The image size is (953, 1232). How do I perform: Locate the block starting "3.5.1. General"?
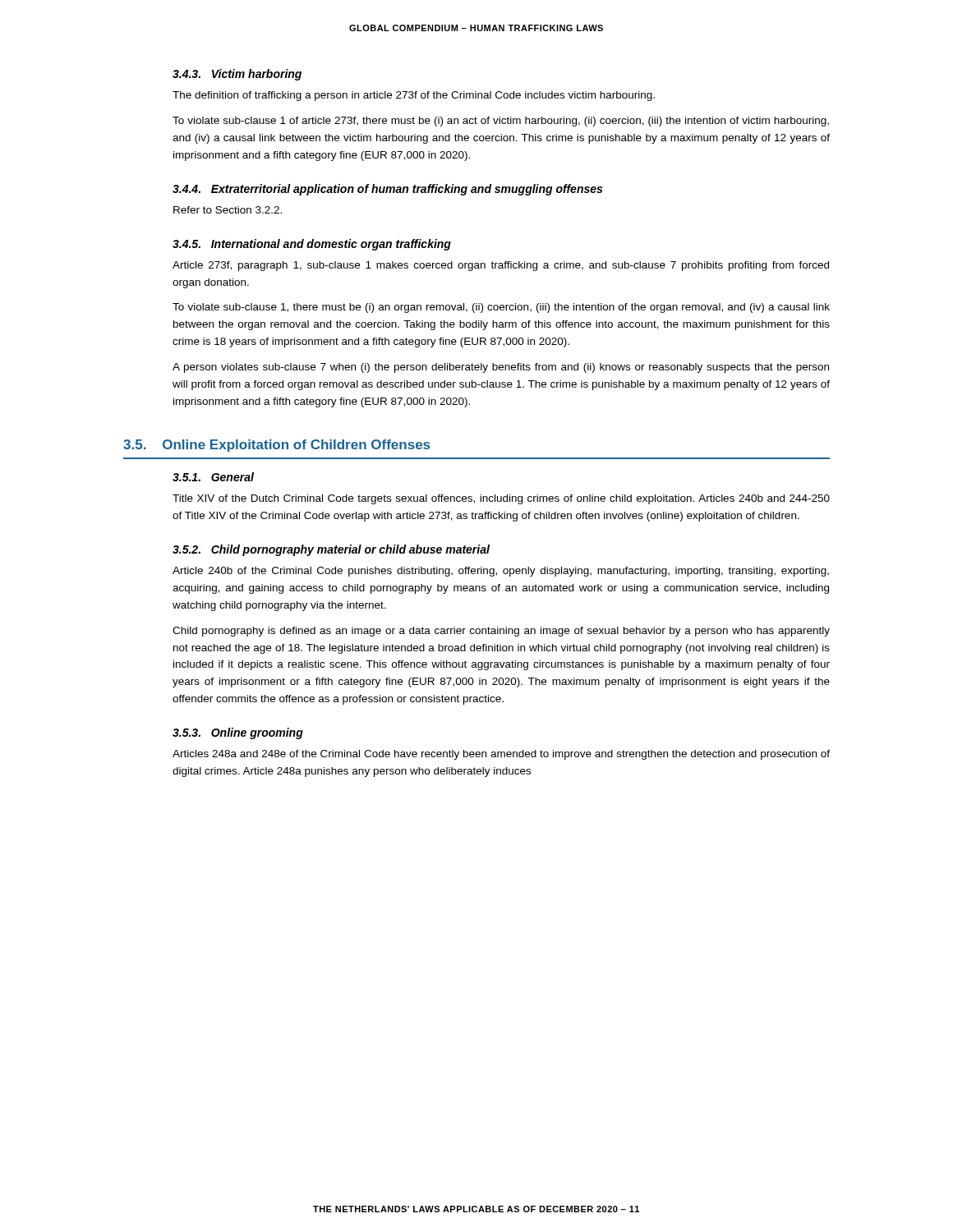(x=213, y=477)
